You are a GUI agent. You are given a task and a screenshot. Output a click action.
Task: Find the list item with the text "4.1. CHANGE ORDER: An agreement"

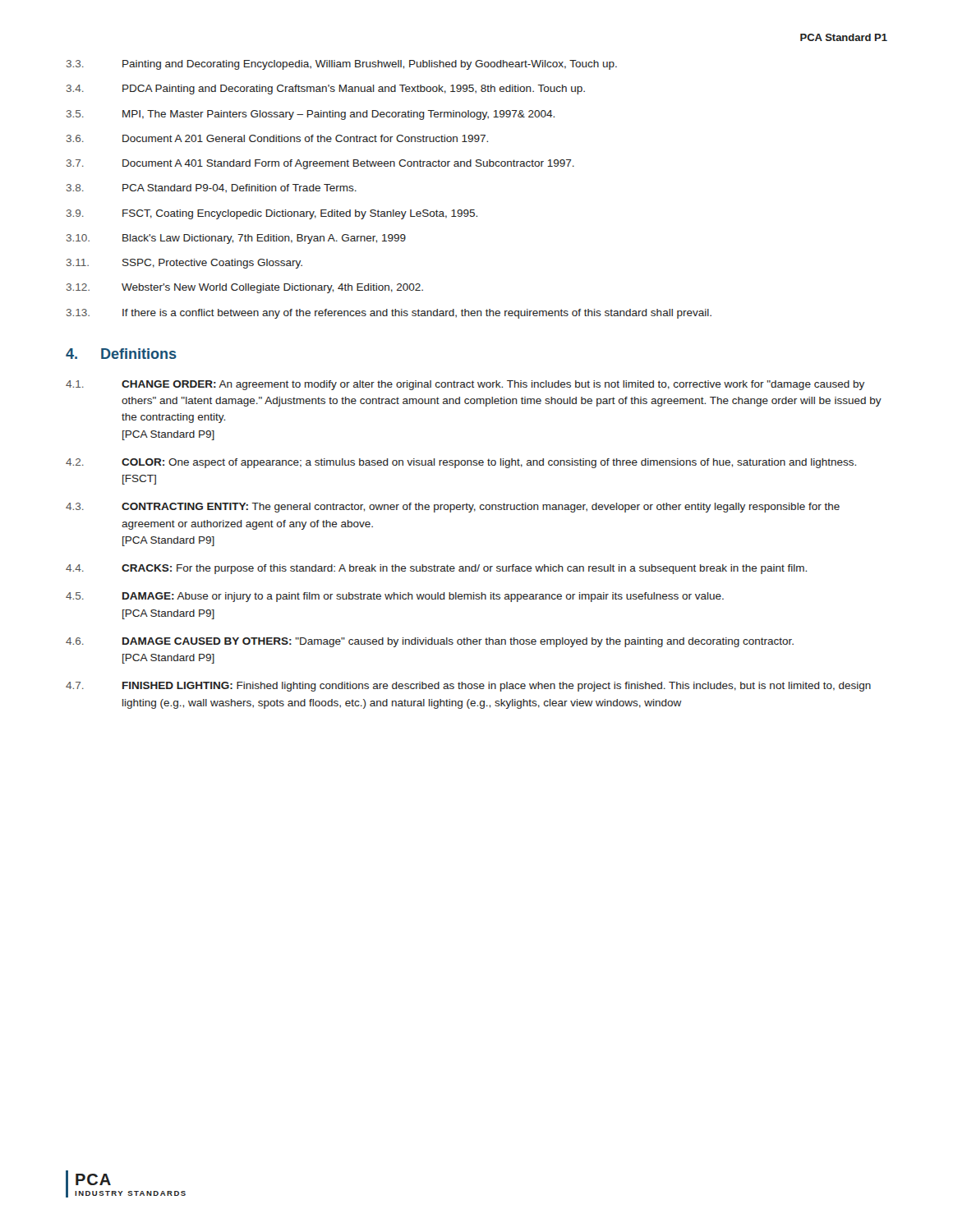pyautogui.click(x=476, y=409)
